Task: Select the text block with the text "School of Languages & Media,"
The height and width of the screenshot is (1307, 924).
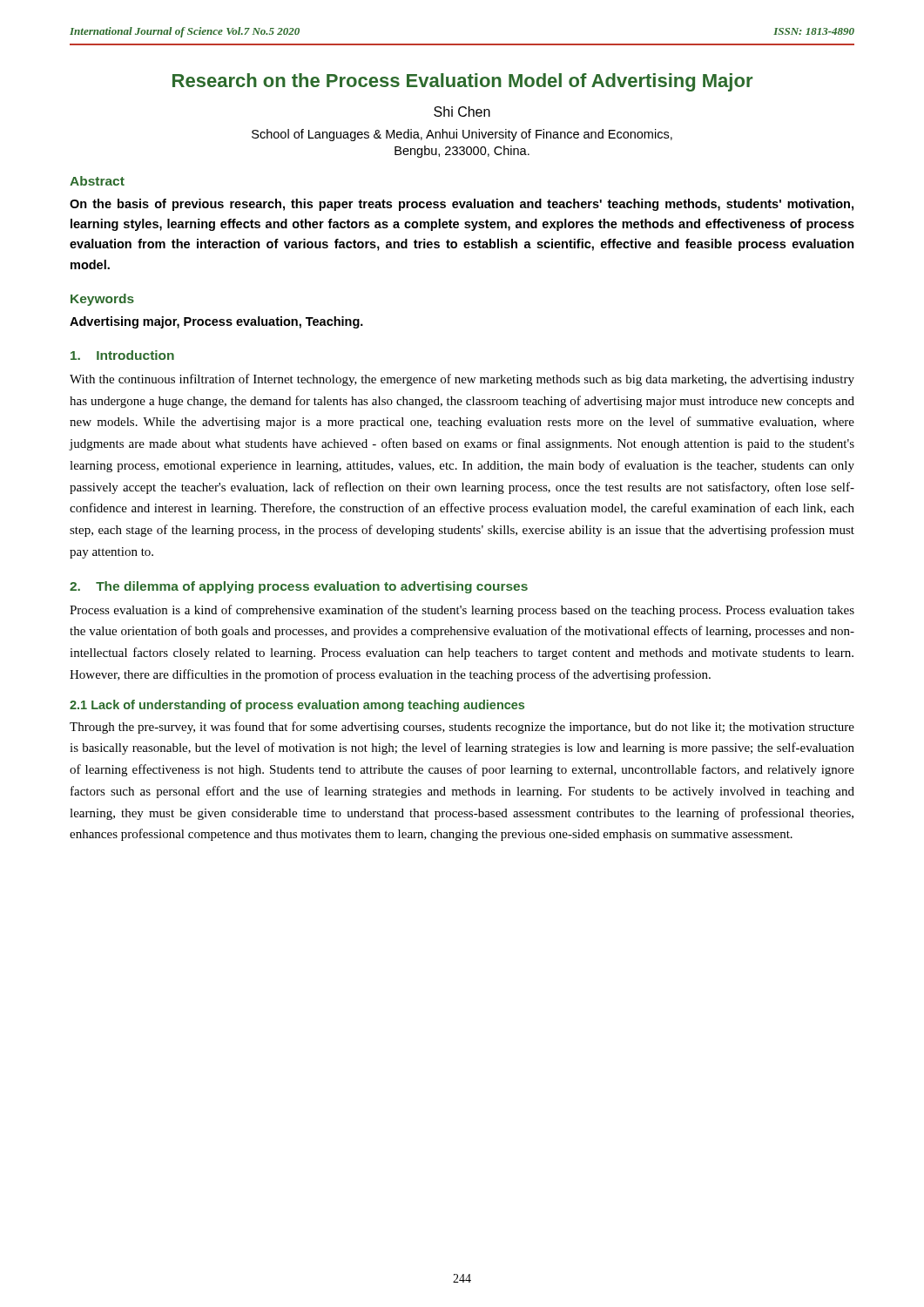Action: 462,134
